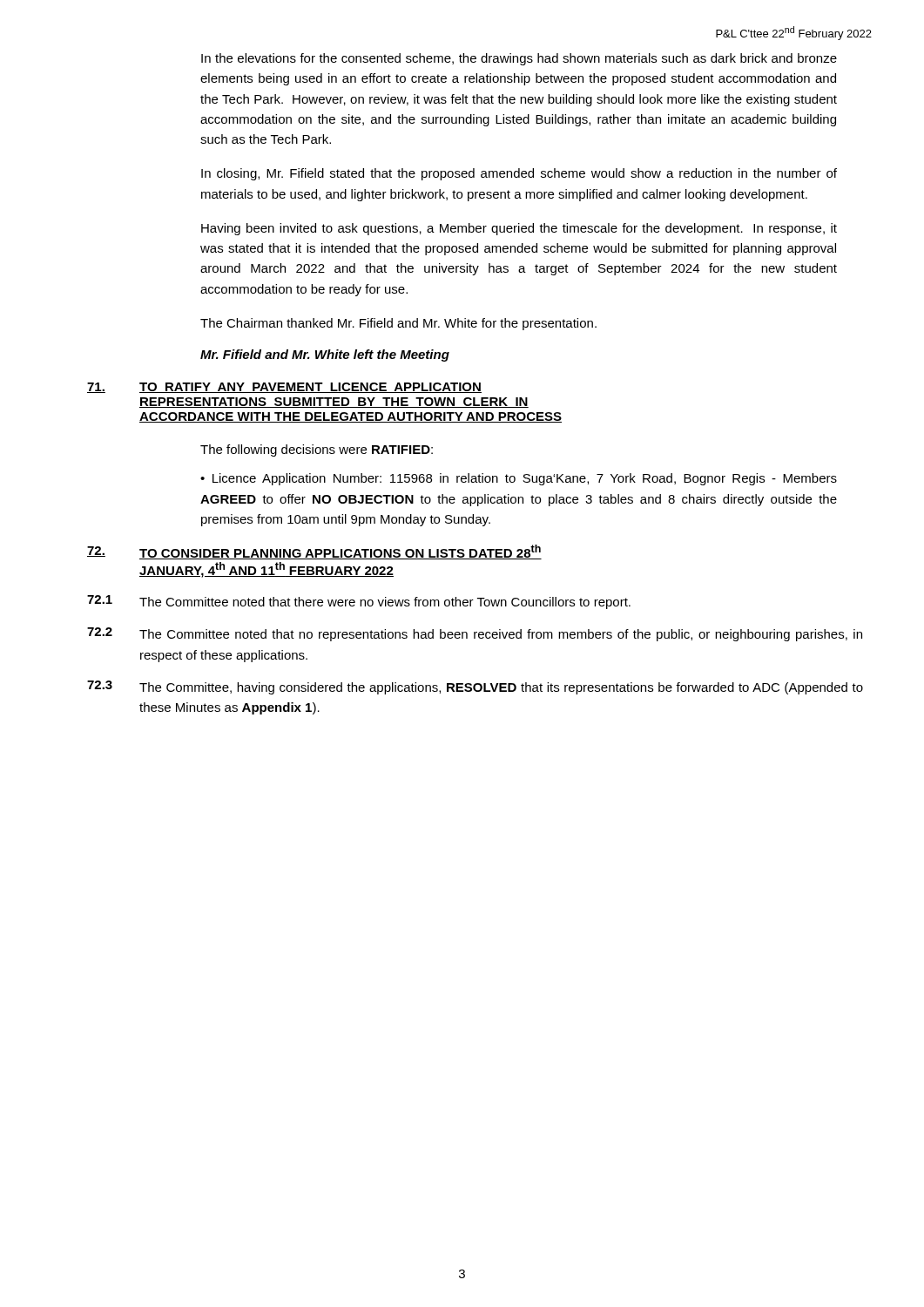Point to the block starting "1 The Committee noted that there were no"
Screen dimensions: 1307x924
(x=475, y=602)
